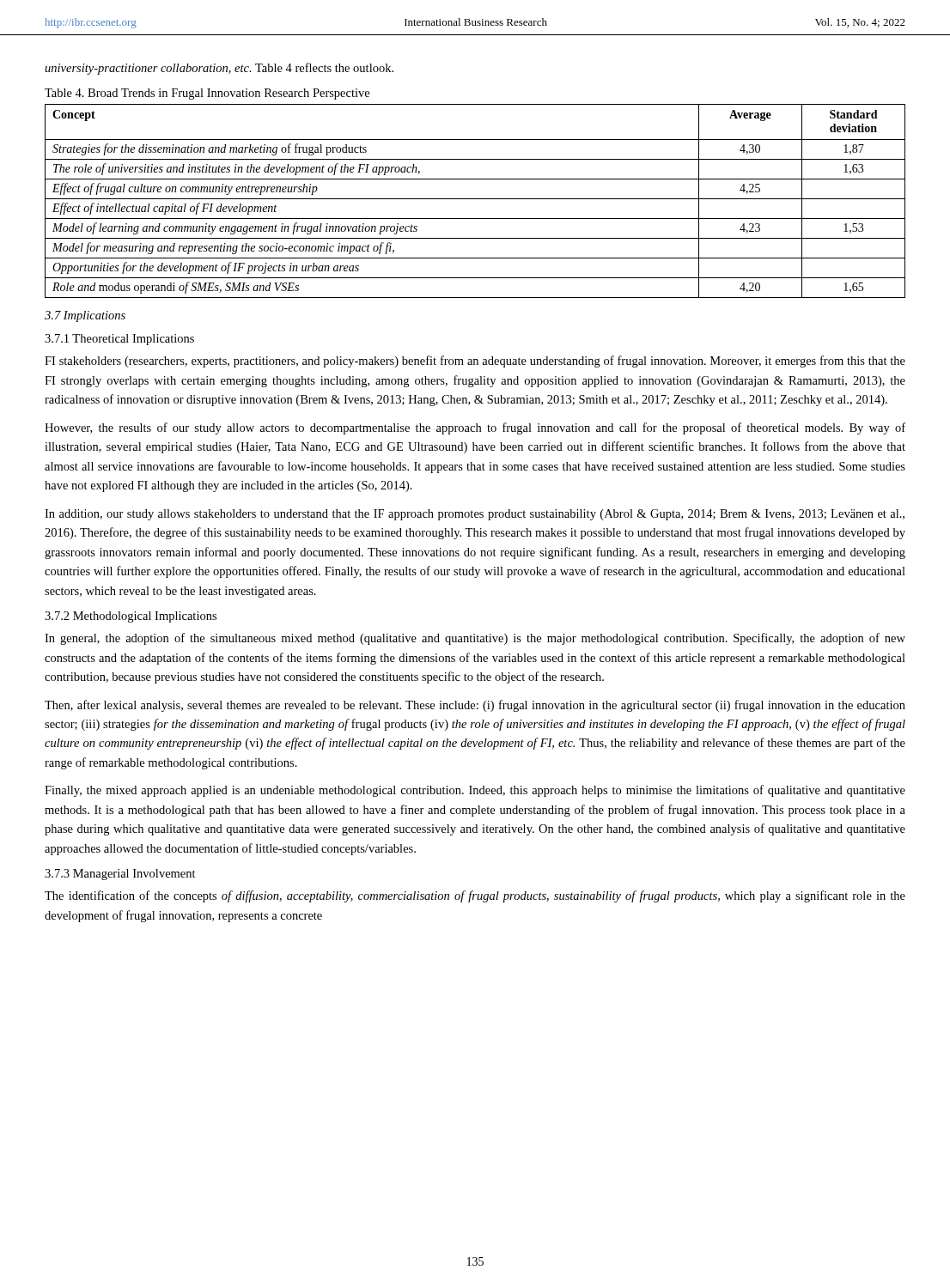
Task: Point to the block beginning "Finally, the mixed approach applied"
Action: 475,819
